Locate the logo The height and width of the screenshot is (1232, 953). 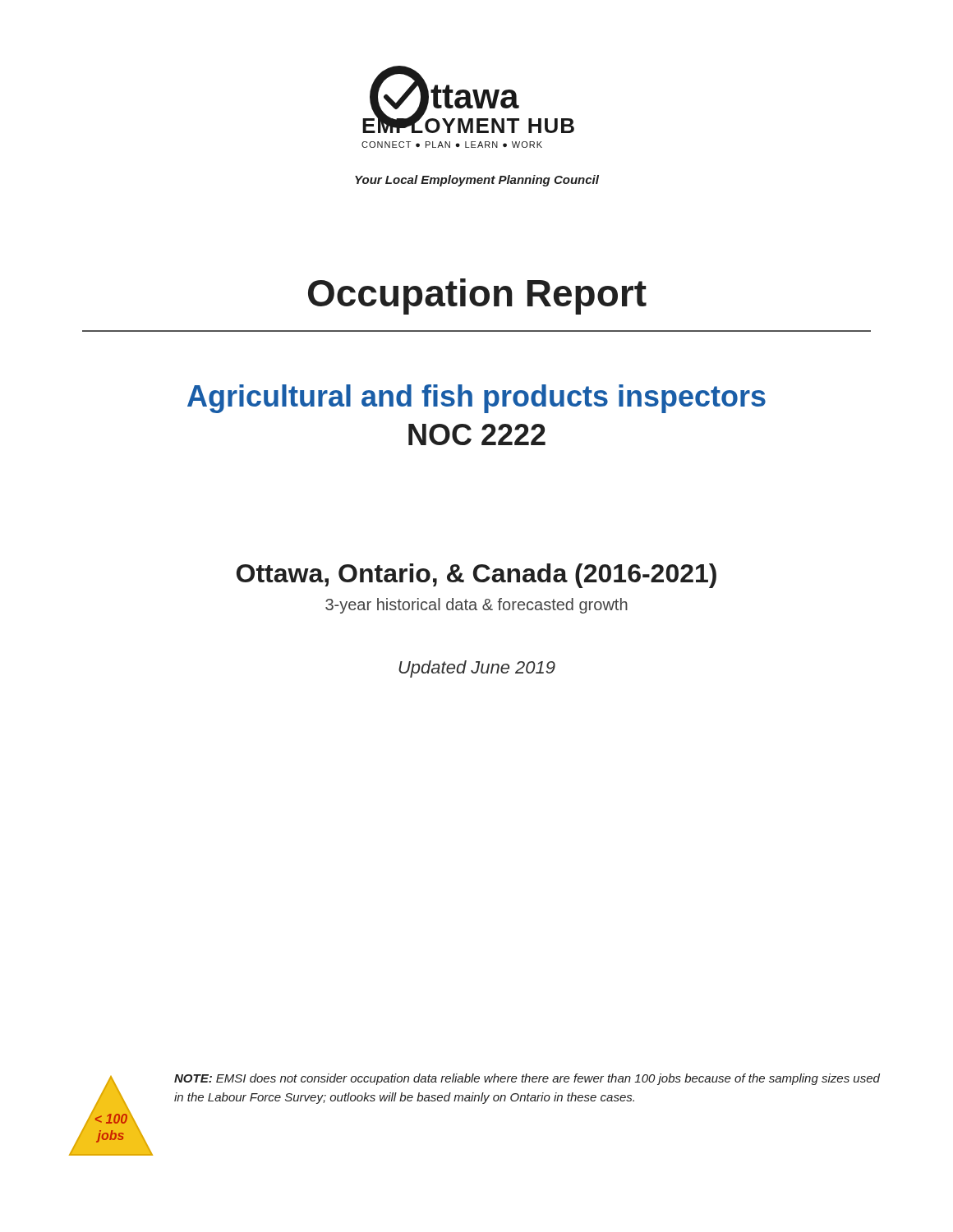[476, 126]
